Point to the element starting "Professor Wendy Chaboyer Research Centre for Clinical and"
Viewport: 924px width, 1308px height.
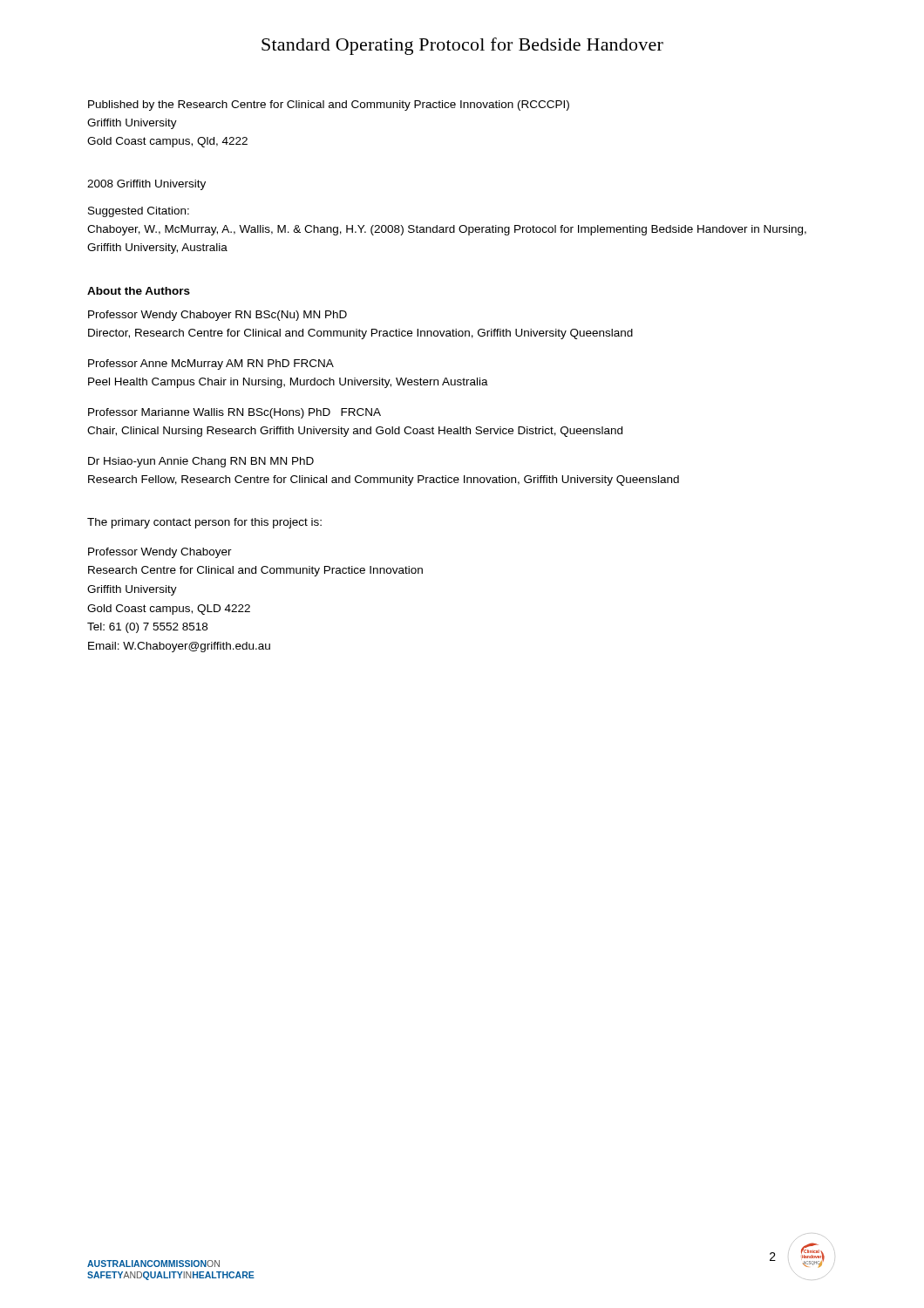coord(255,598)
